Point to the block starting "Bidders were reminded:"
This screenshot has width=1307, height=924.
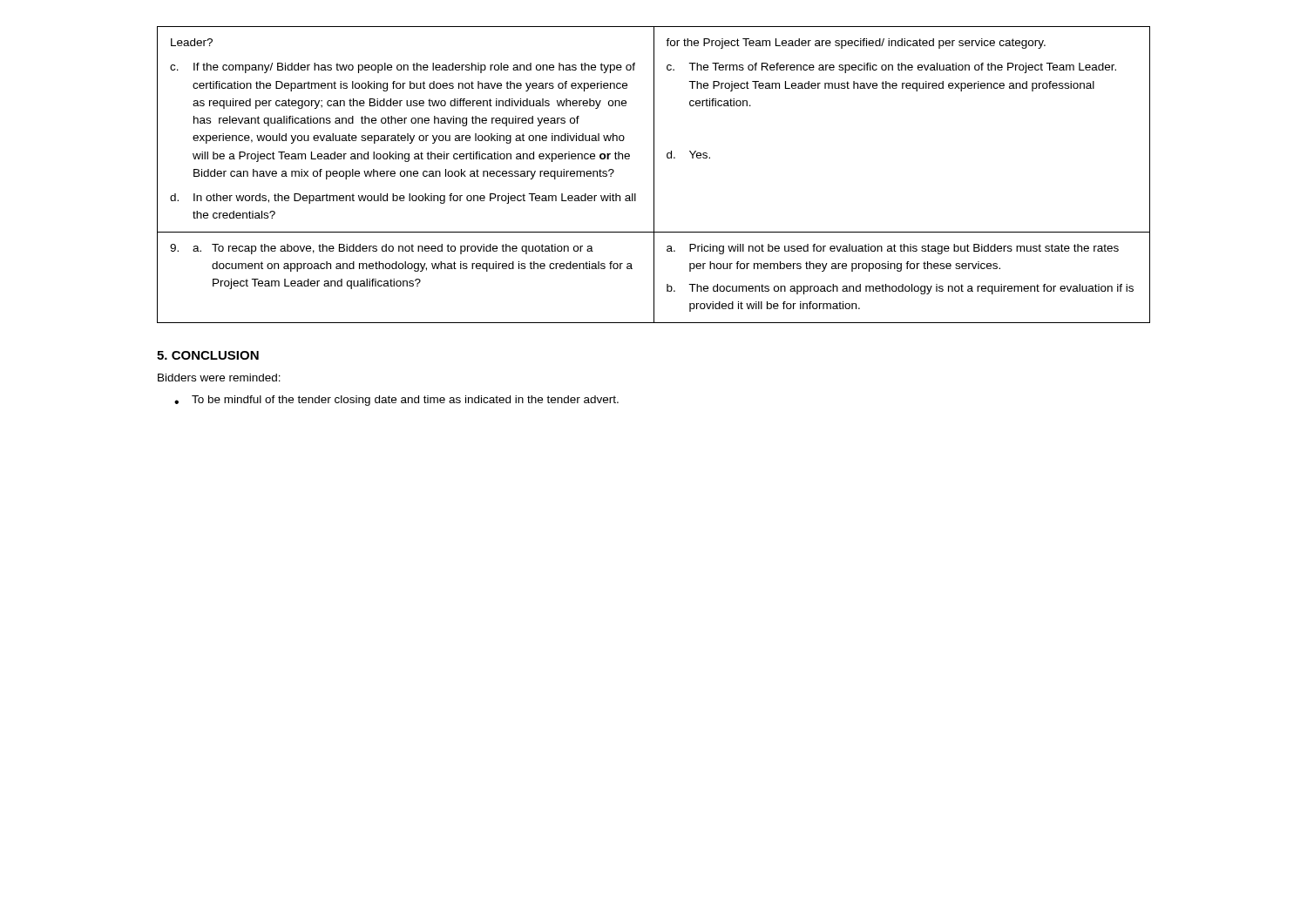point(219,377)
